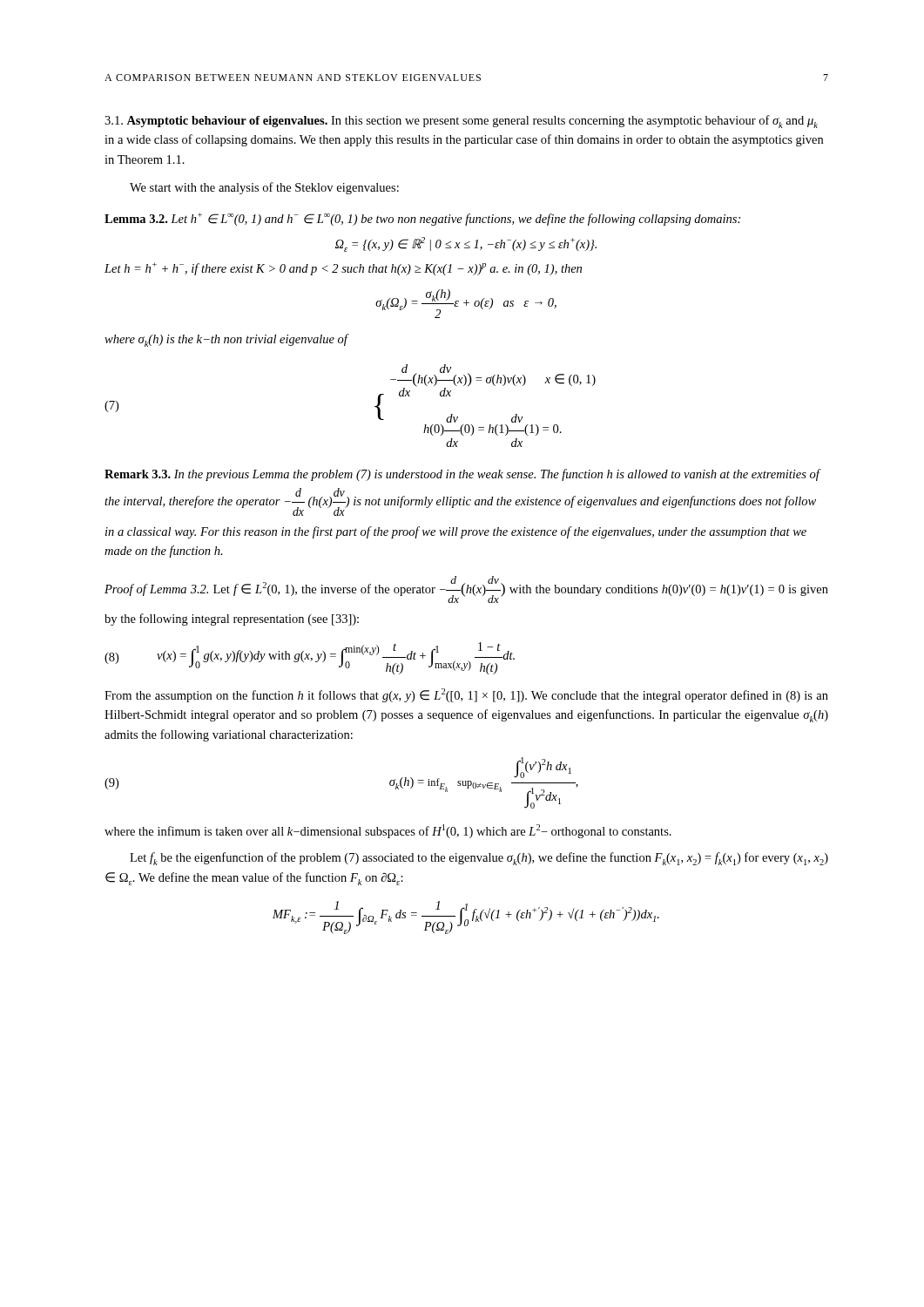924x1307 pixels.
Task: Find the formula with the text "MFk,ε := 1 P(Ωε)"
Action: point(466,916)
